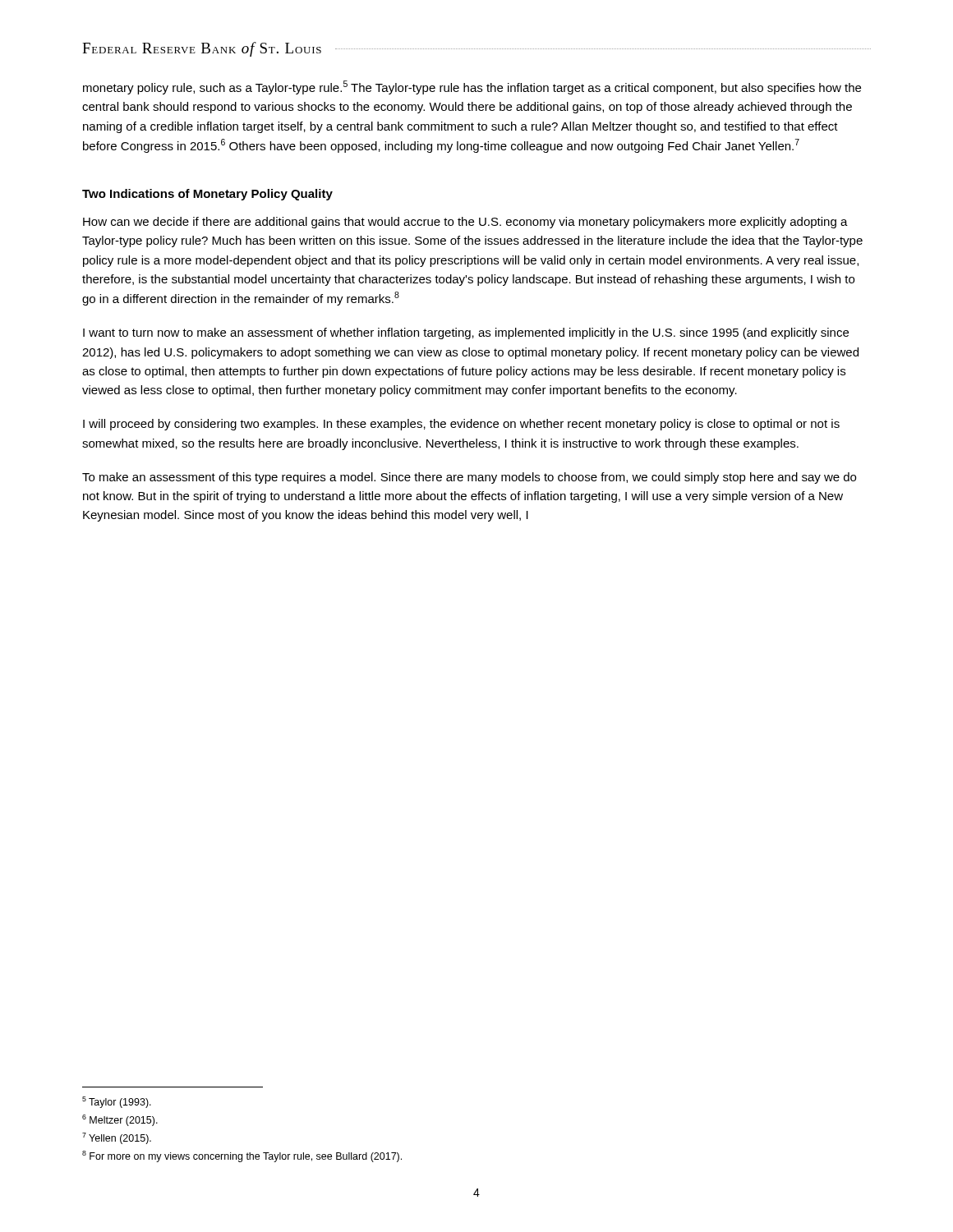Select the footnote with the text "5 Taylor (1993)."
This screenshot has width=953, height=1232.
coord(117,1102)
